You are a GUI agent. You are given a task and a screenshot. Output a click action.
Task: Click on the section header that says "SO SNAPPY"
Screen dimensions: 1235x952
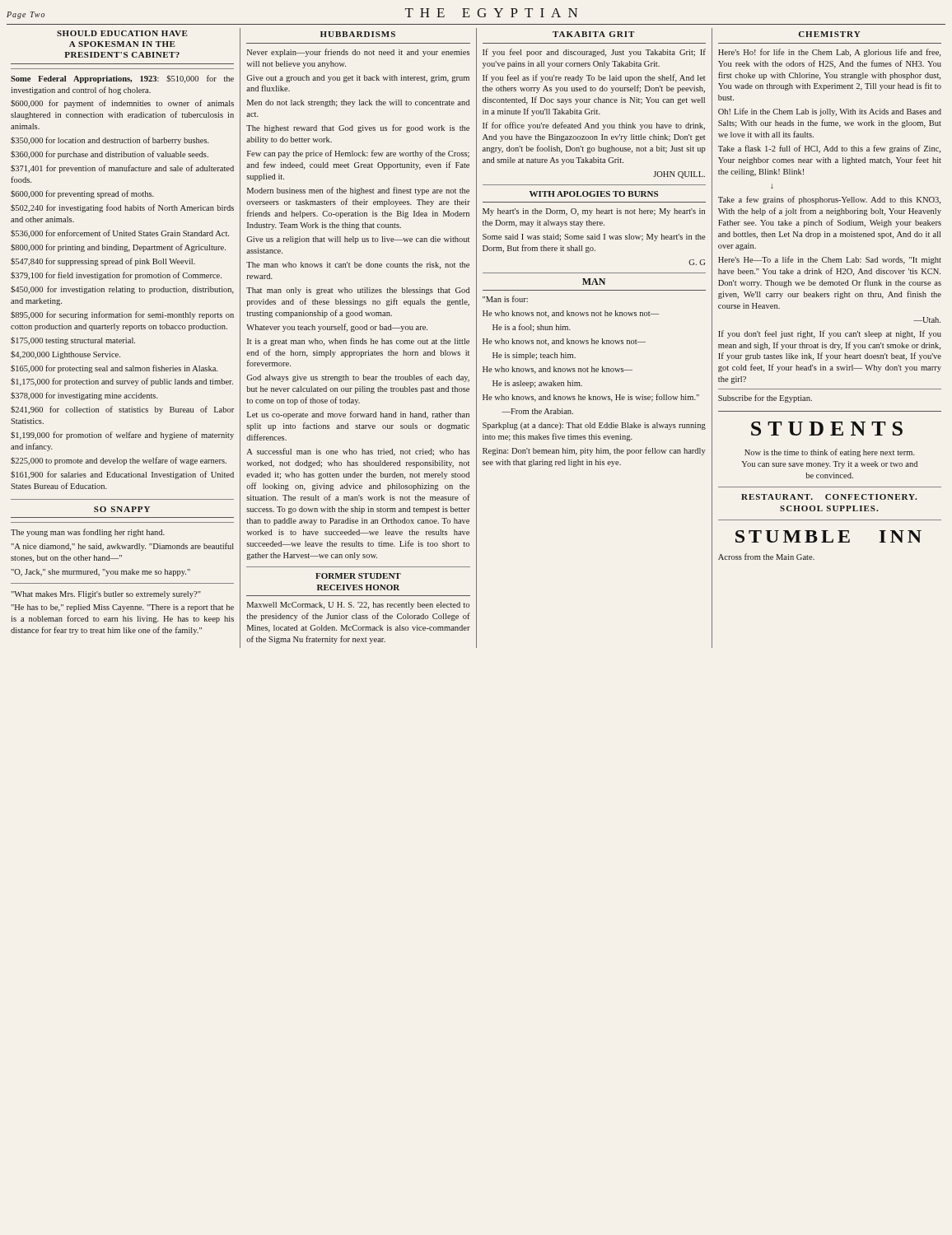pyautogui.click(x=122, y=509)
